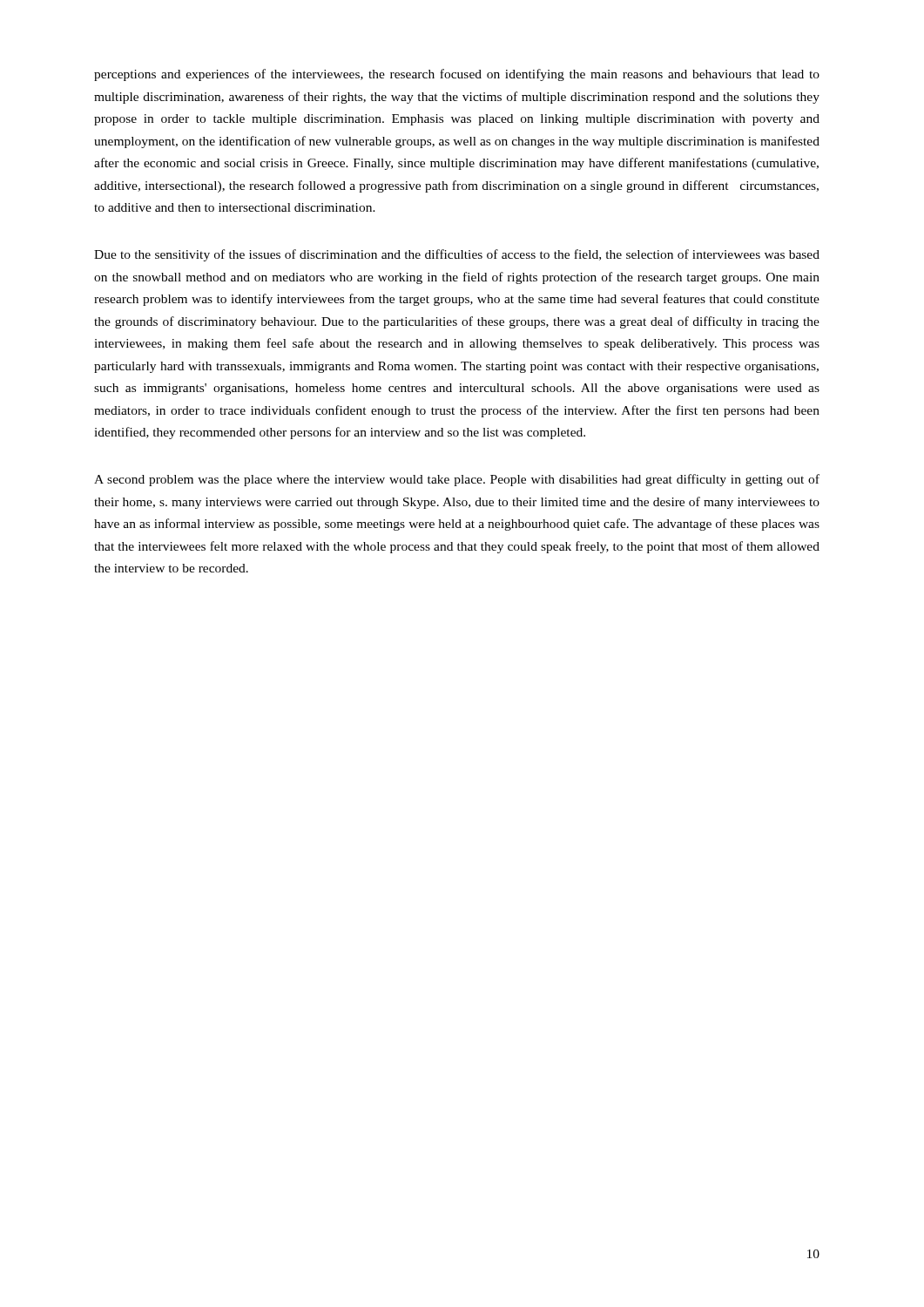924x1307 pixels.
Task: Find the region starting "A second problem was the place where"
Action: pyautogui.click(x=457, y=523)
